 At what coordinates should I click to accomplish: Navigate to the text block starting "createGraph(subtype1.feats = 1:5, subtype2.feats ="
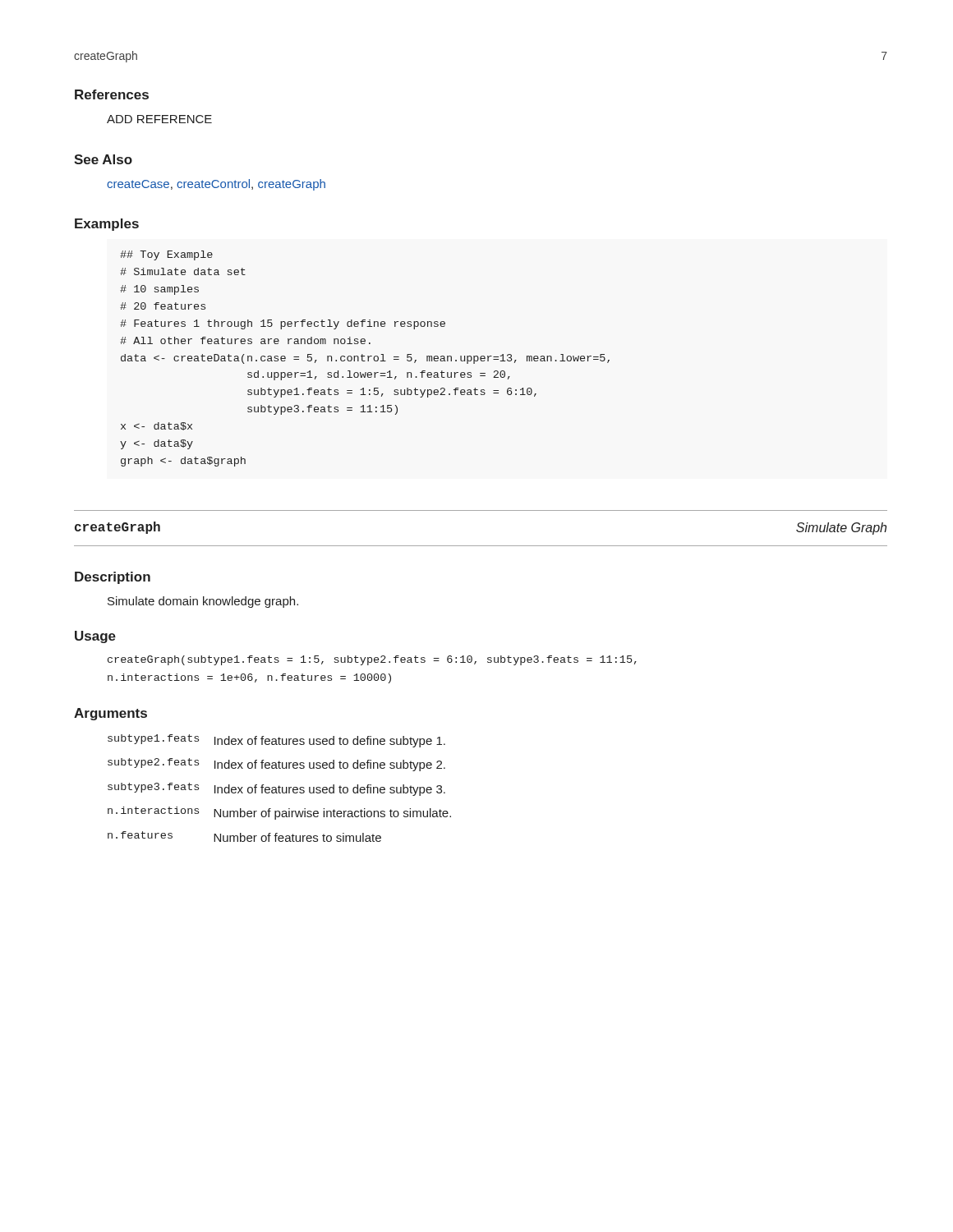click(x=373, y=669)
